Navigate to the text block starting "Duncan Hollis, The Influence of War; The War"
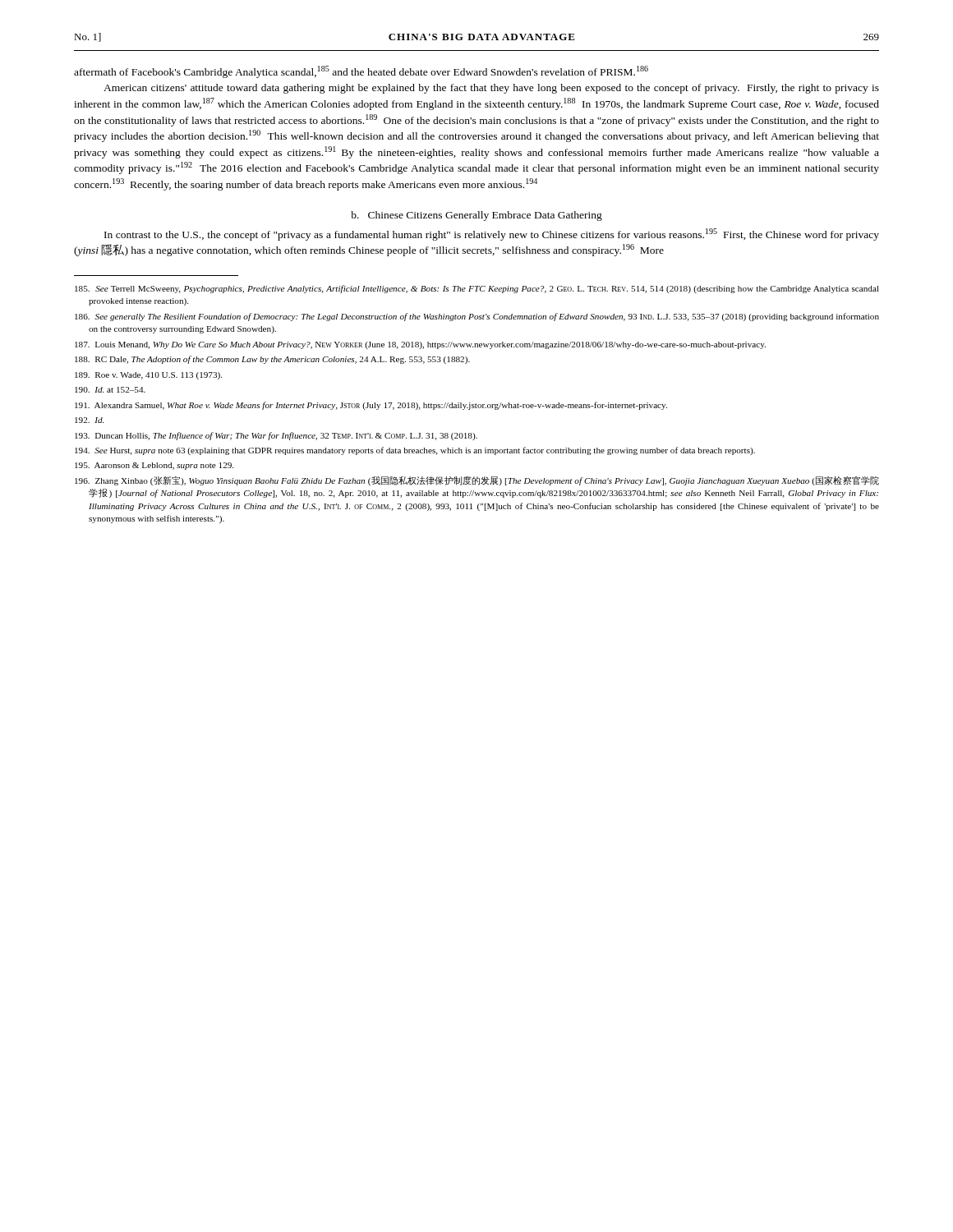Image resolution: width=953 pixels, height=1232 pixels. coord(476,436)
